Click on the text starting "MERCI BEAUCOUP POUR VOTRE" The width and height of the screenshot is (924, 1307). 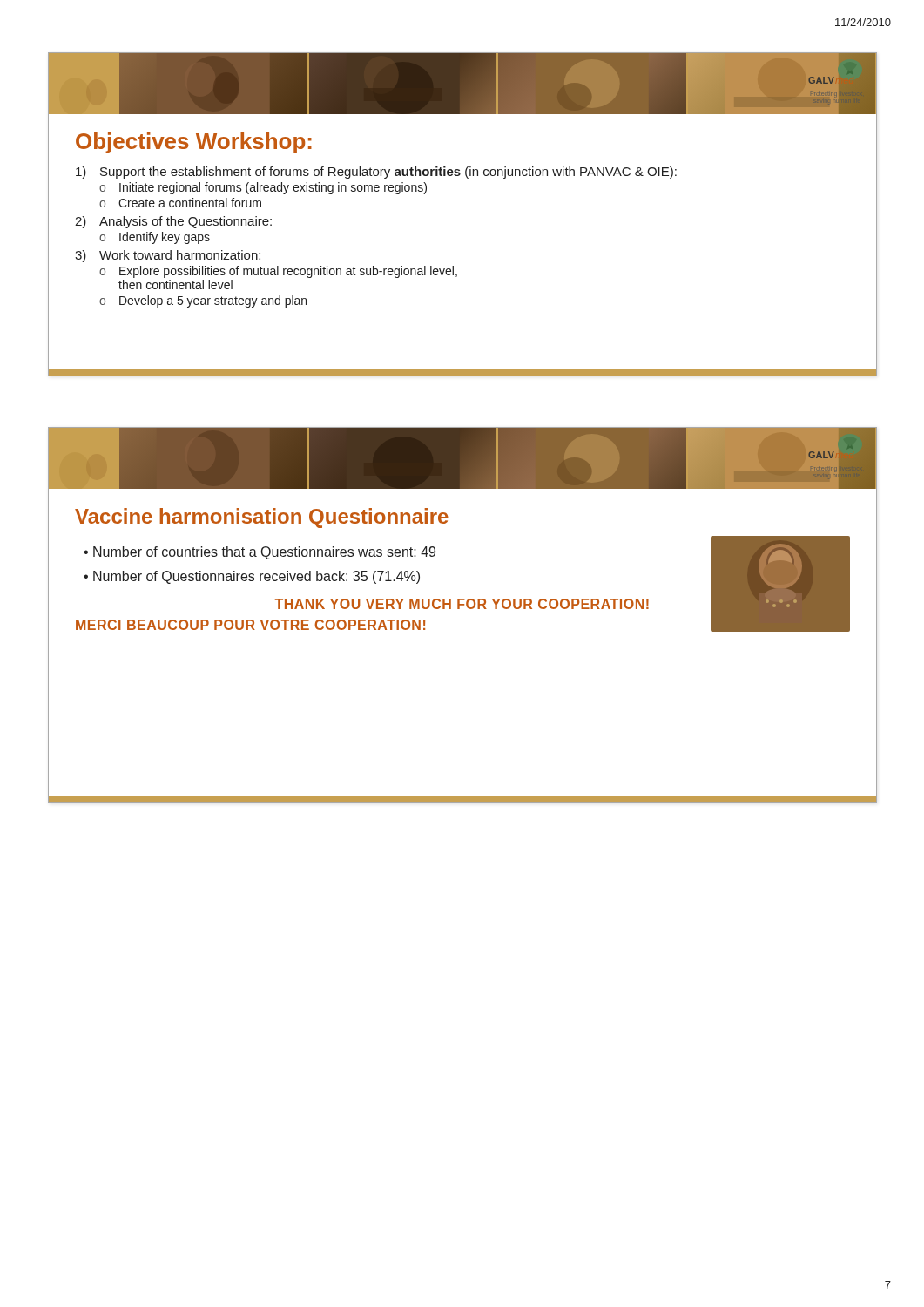(x=251, y=625)
